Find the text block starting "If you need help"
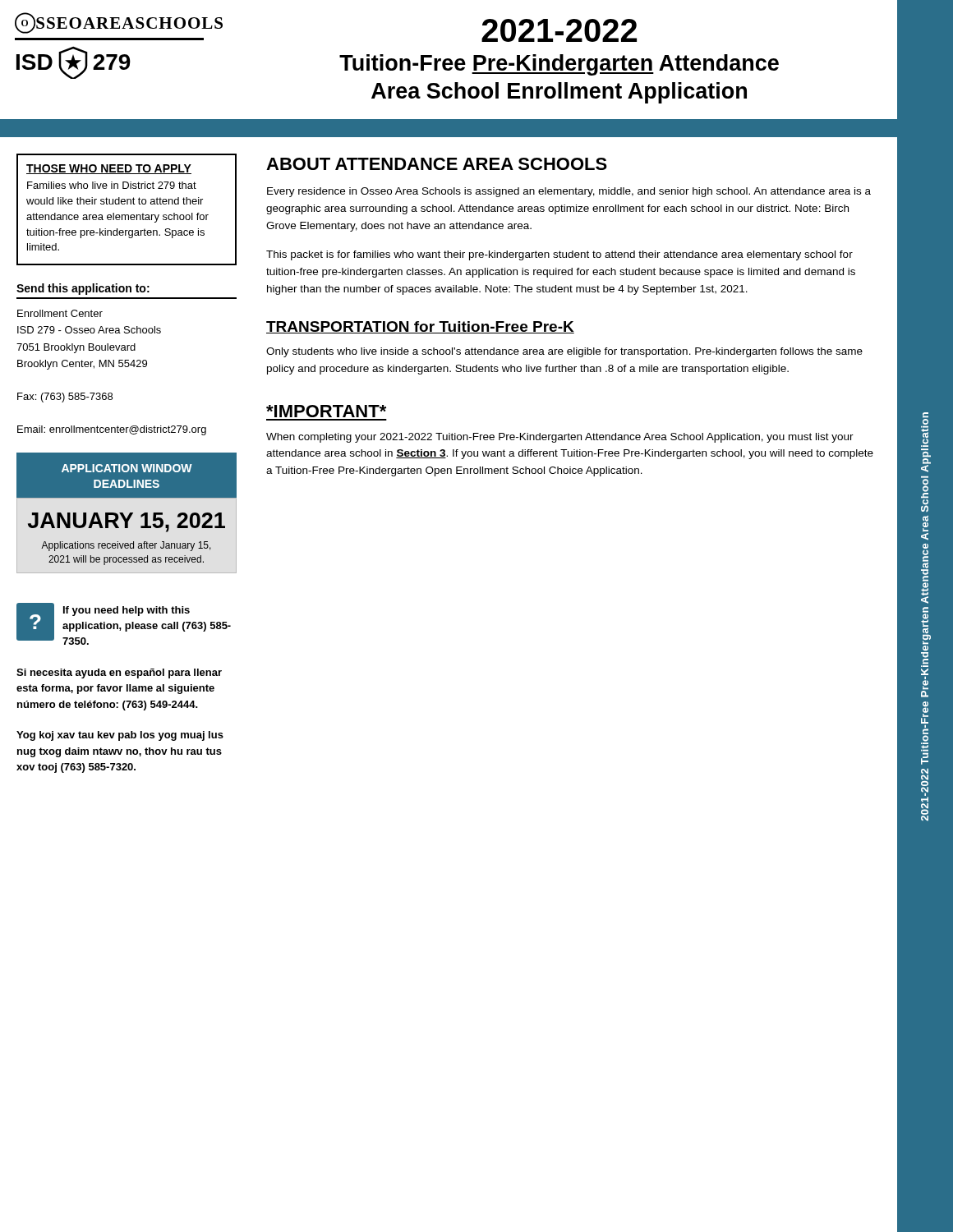This screenshot has height=1232, width=953. (x=147, y=626)
